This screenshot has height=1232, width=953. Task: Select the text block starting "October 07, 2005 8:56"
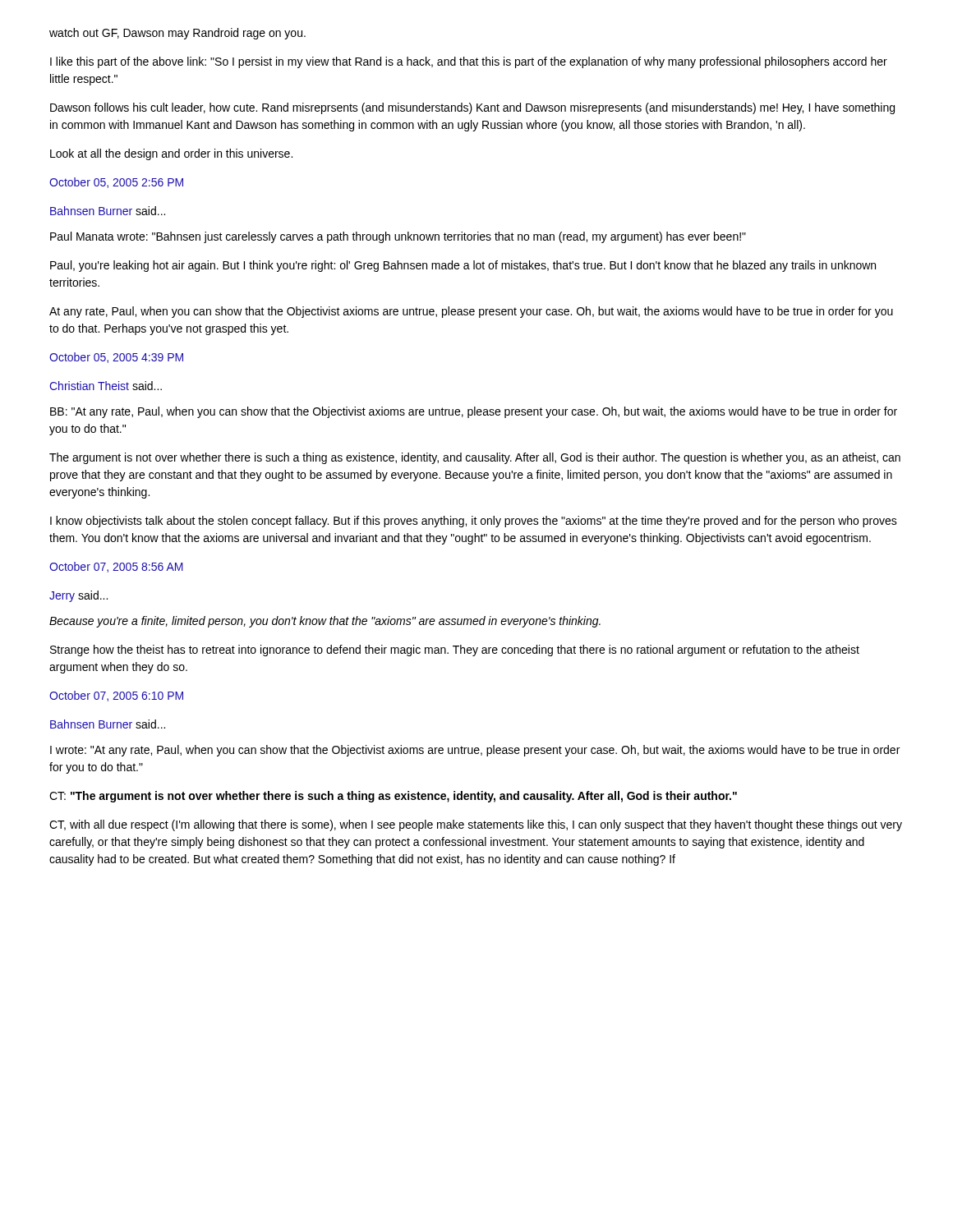coord(116,567)
